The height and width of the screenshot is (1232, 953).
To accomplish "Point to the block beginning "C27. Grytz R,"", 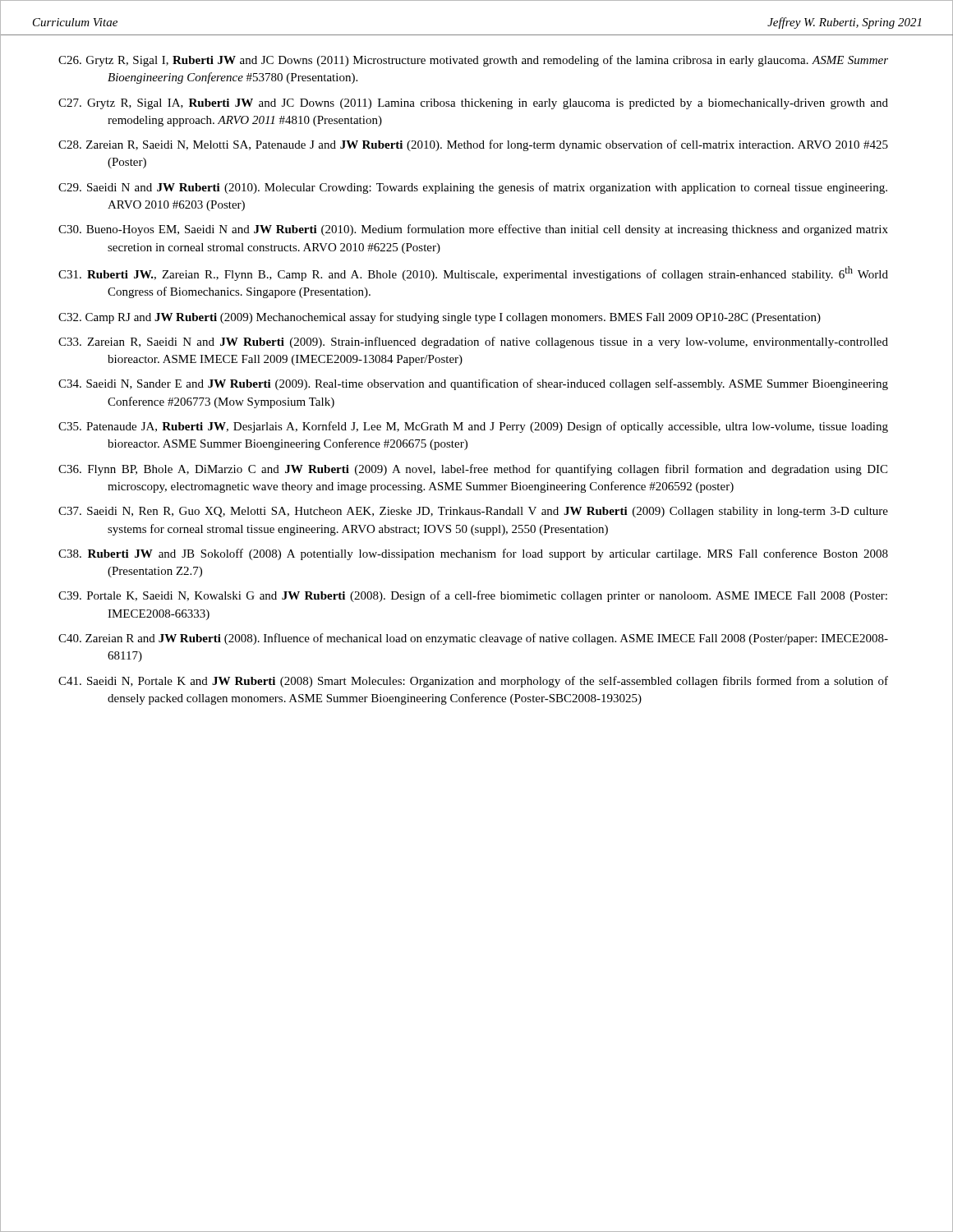I will [473, 111].
